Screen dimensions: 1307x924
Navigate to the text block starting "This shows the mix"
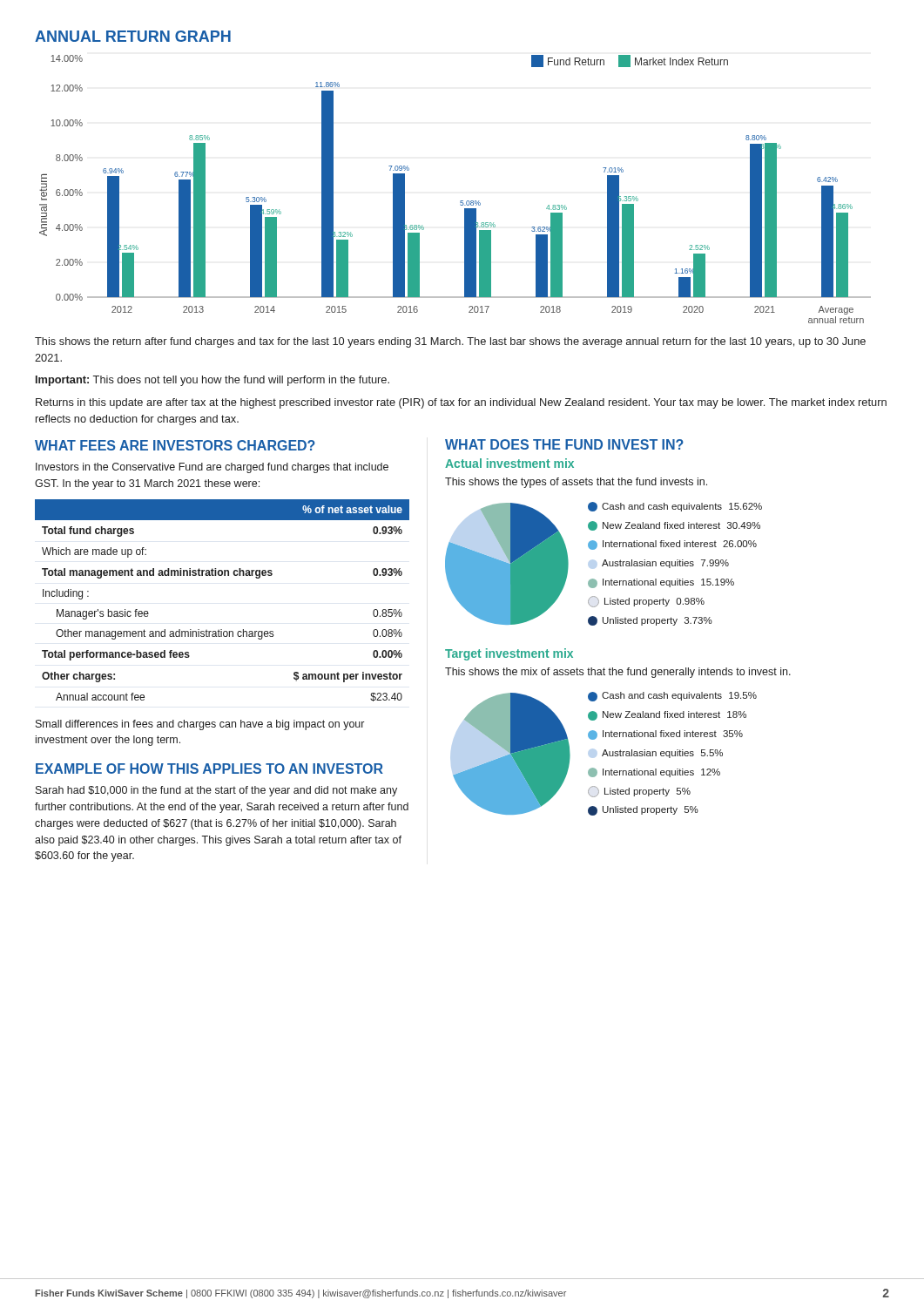tap(618, 671)
